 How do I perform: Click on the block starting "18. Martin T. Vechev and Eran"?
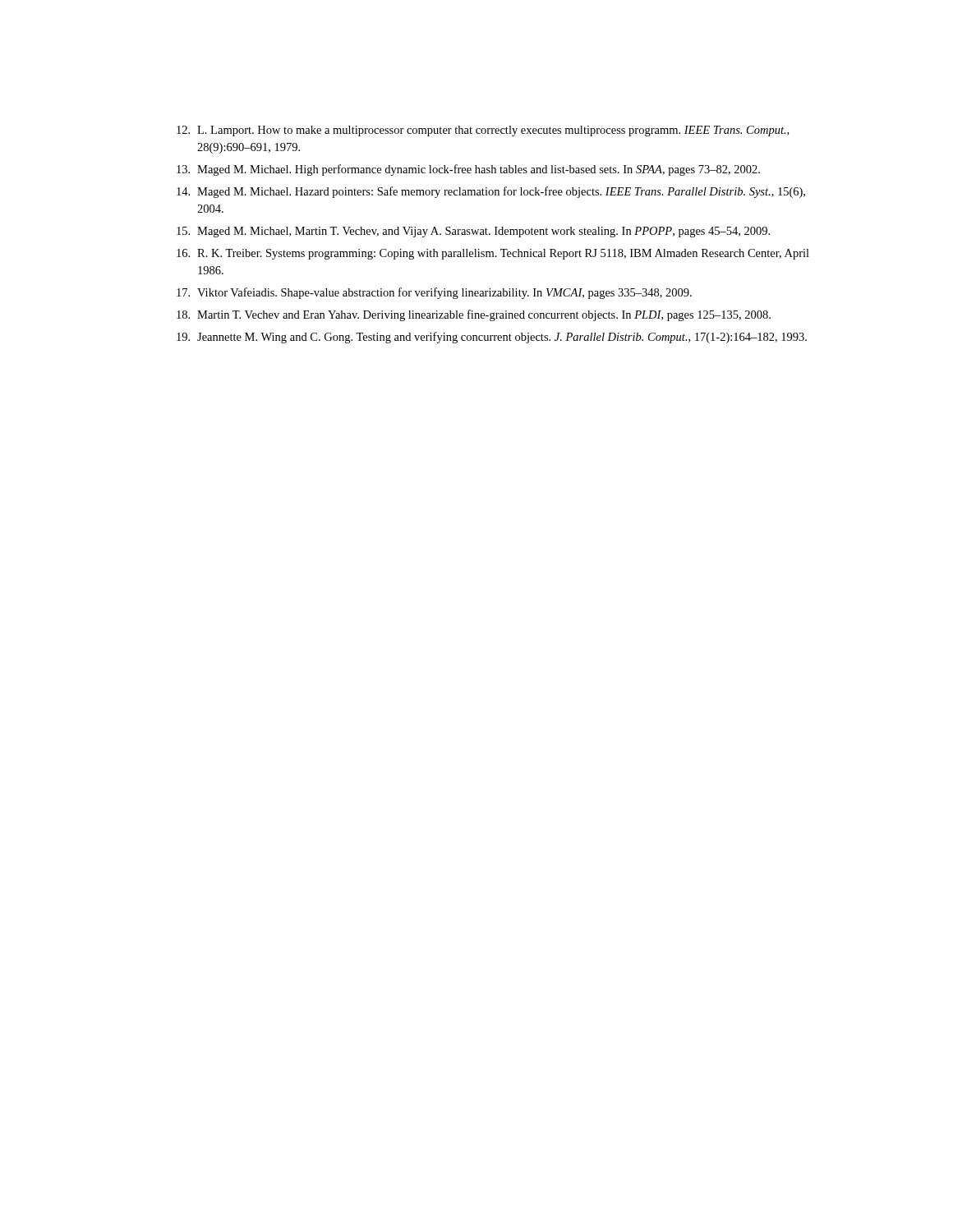tap(493, 315)
